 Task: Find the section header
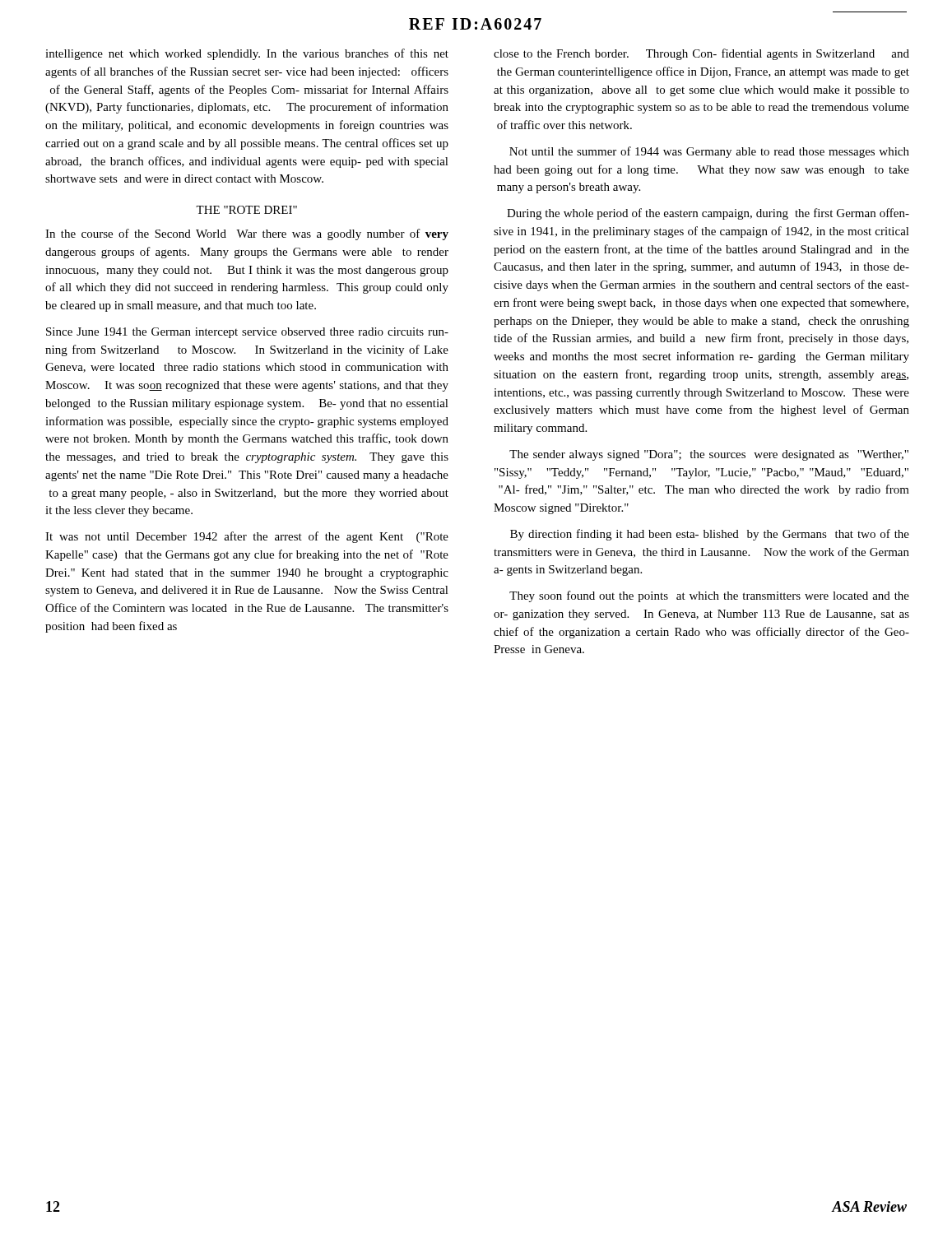tap(247, 210)
